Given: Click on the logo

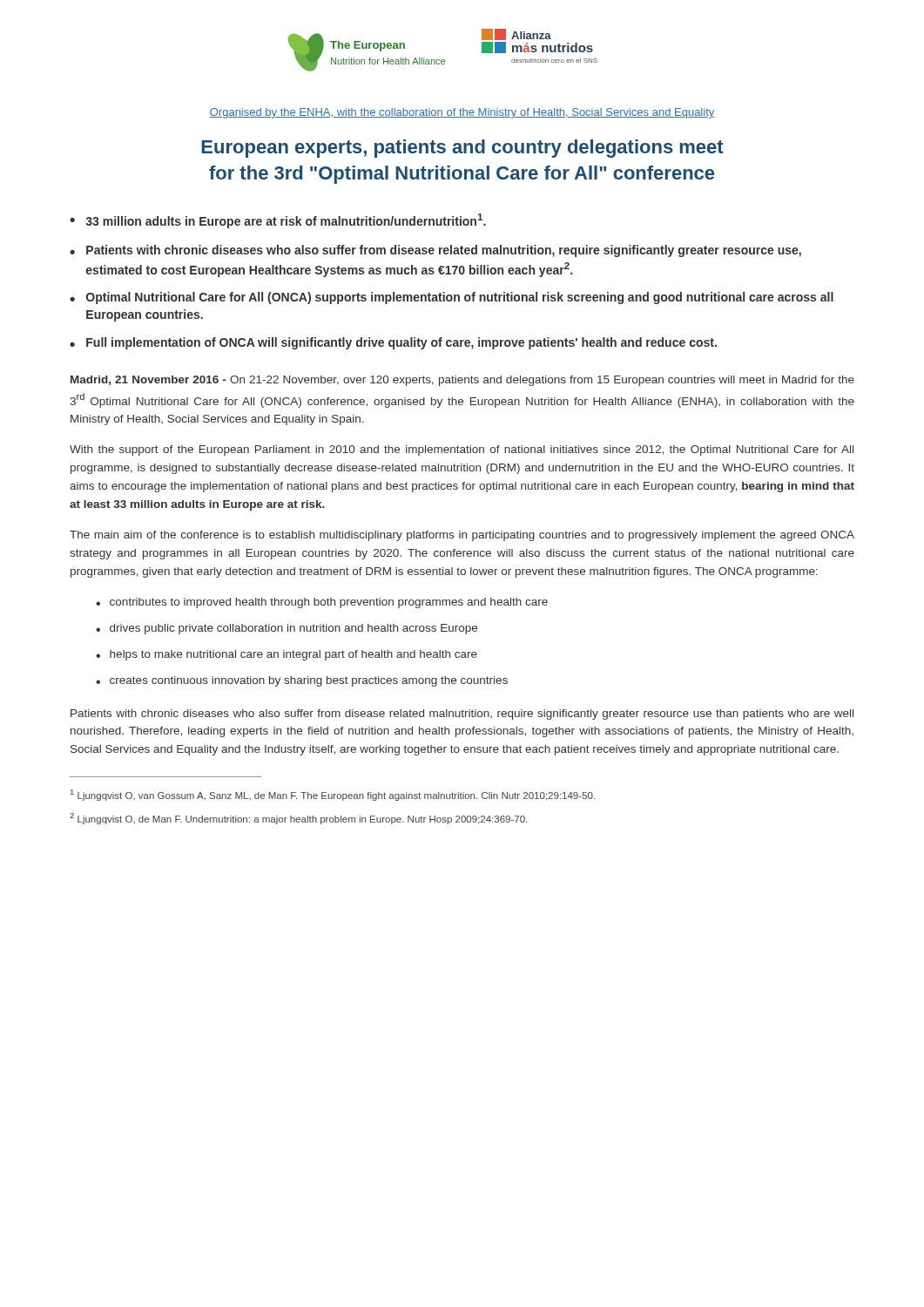Looking at the screenshot, I should [x=462, y=45].
